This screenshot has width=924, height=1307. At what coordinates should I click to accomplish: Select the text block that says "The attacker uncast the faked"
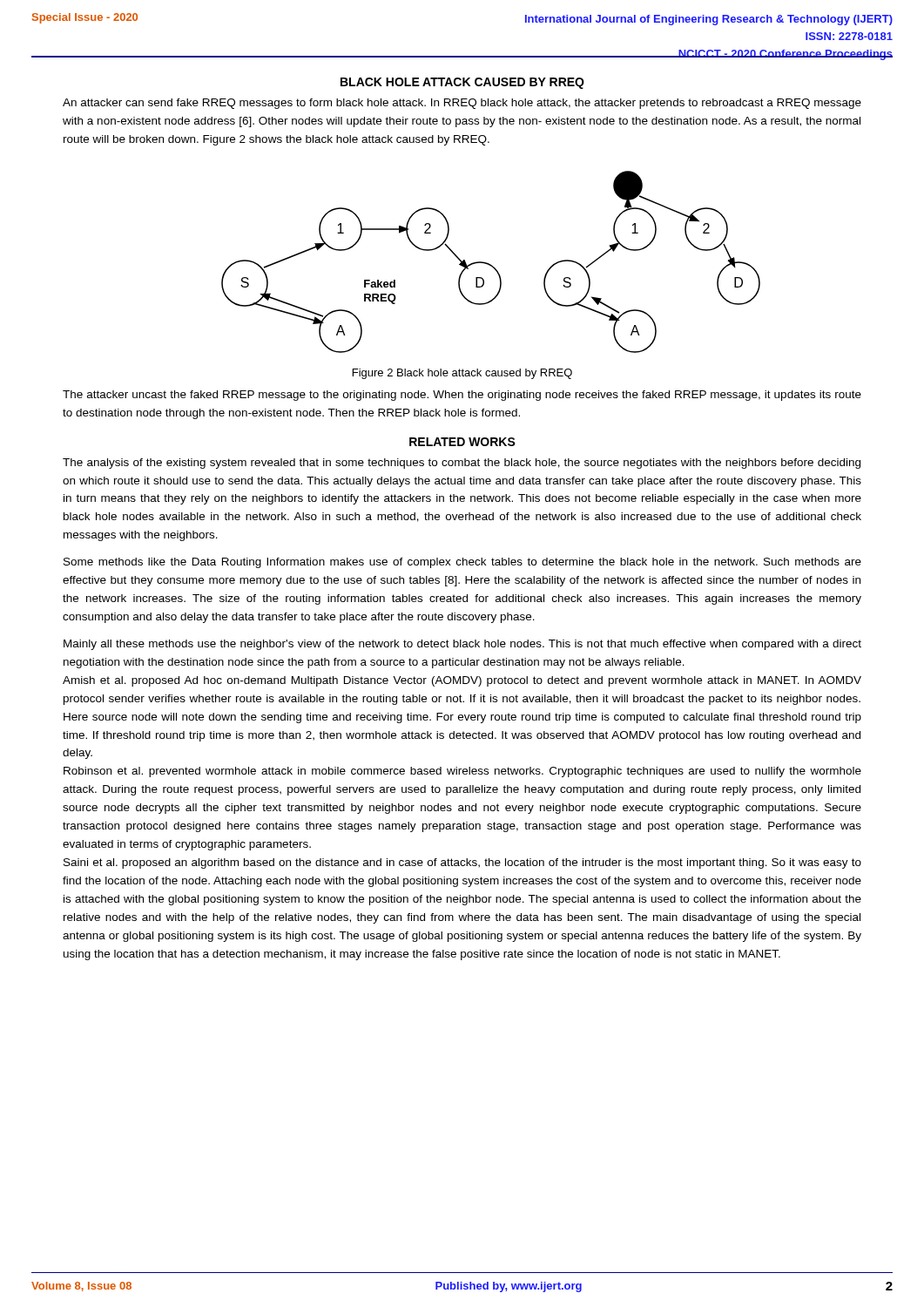[x=462, y=403]
